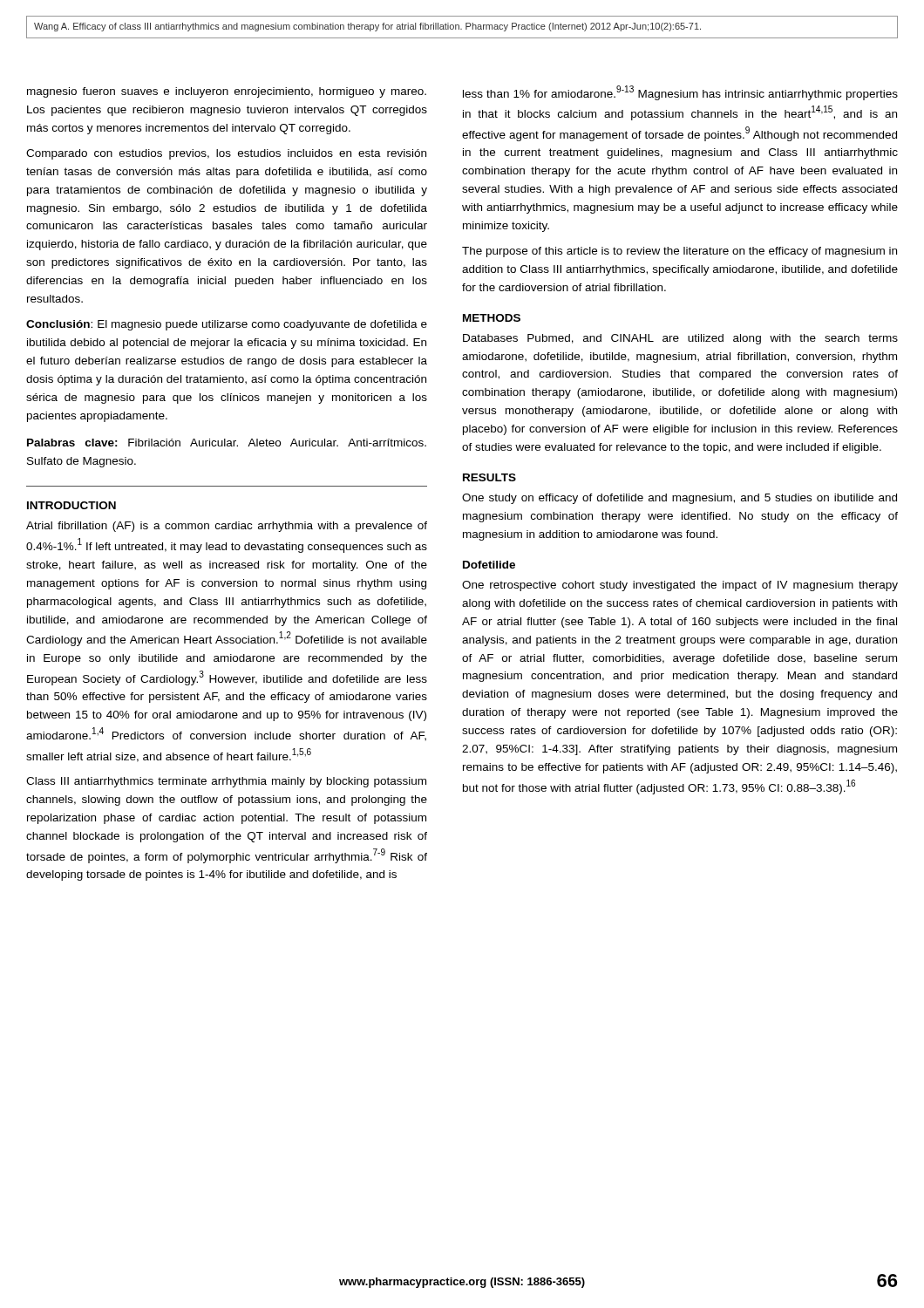Screen dimensions: 1308x924
Task: Find the text block that says "Databases Pubmed, and CINAHL"
Action: 680,392
